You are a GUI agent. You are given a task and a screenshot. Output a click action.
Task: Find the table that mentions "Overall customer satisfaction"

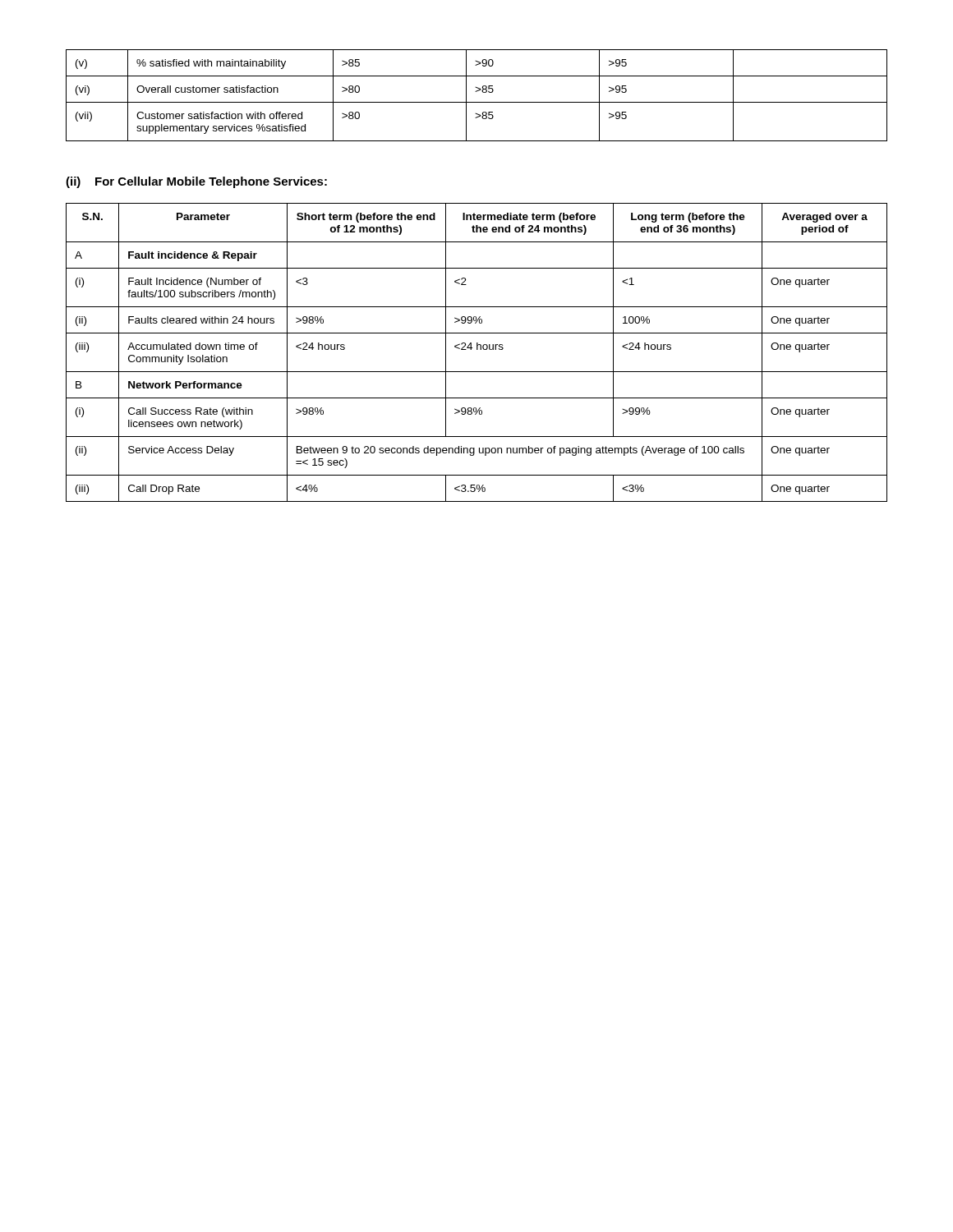pos(476,95)
